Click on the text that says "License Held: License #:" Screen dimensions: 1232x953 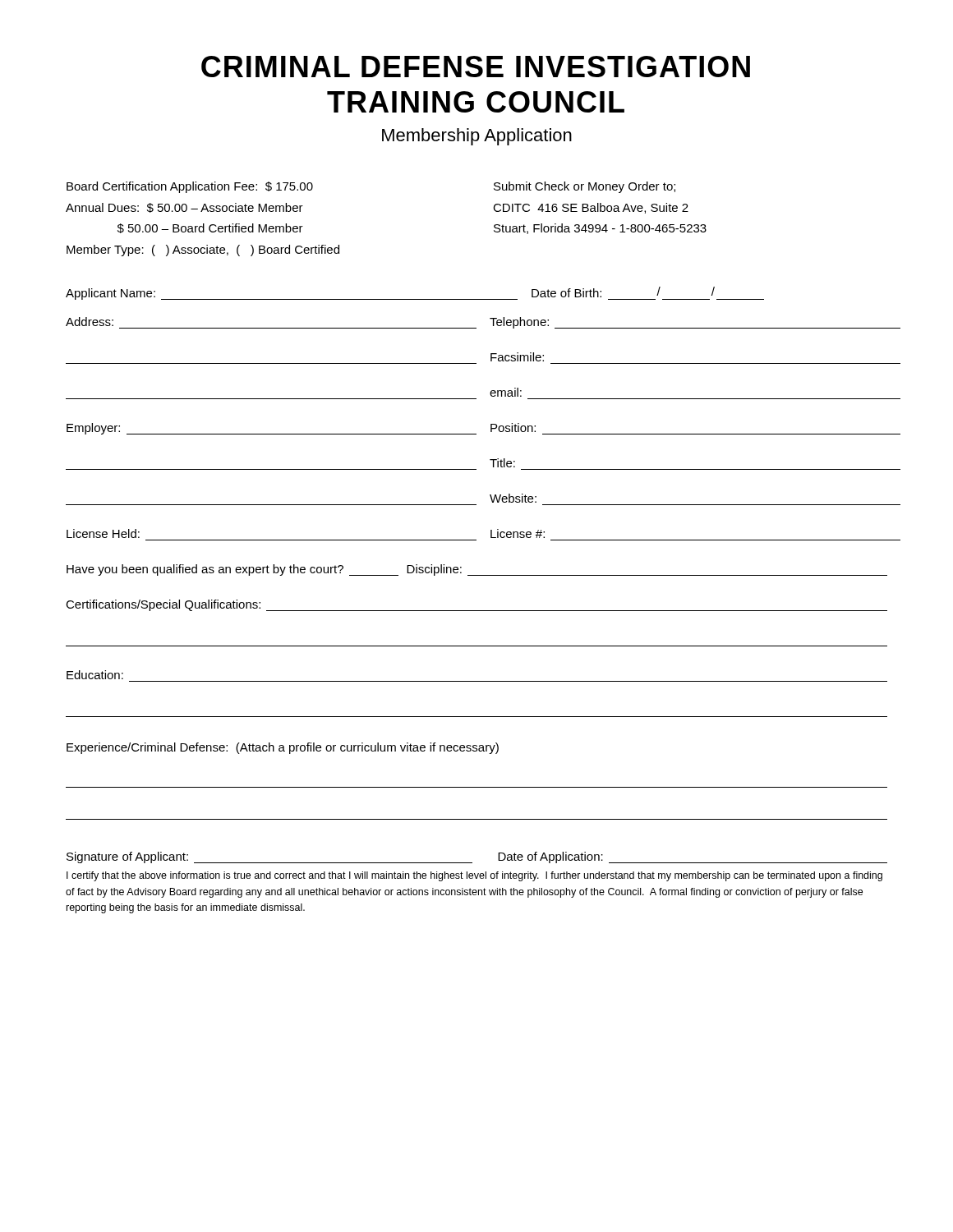pyautogui.click(x=476, y=532)
